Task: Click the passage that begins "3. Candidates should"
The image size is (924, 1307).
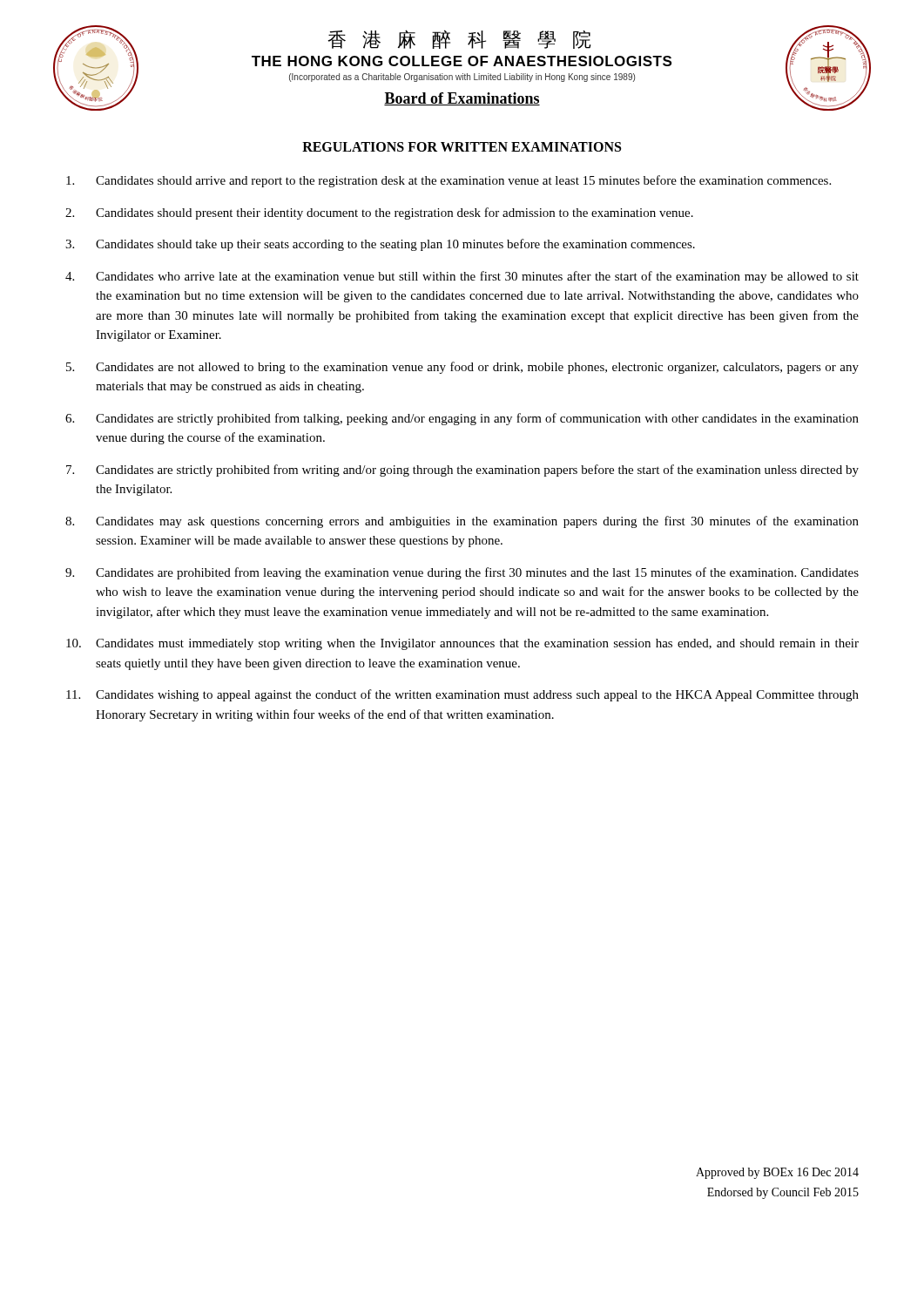Action: point(462,244)
